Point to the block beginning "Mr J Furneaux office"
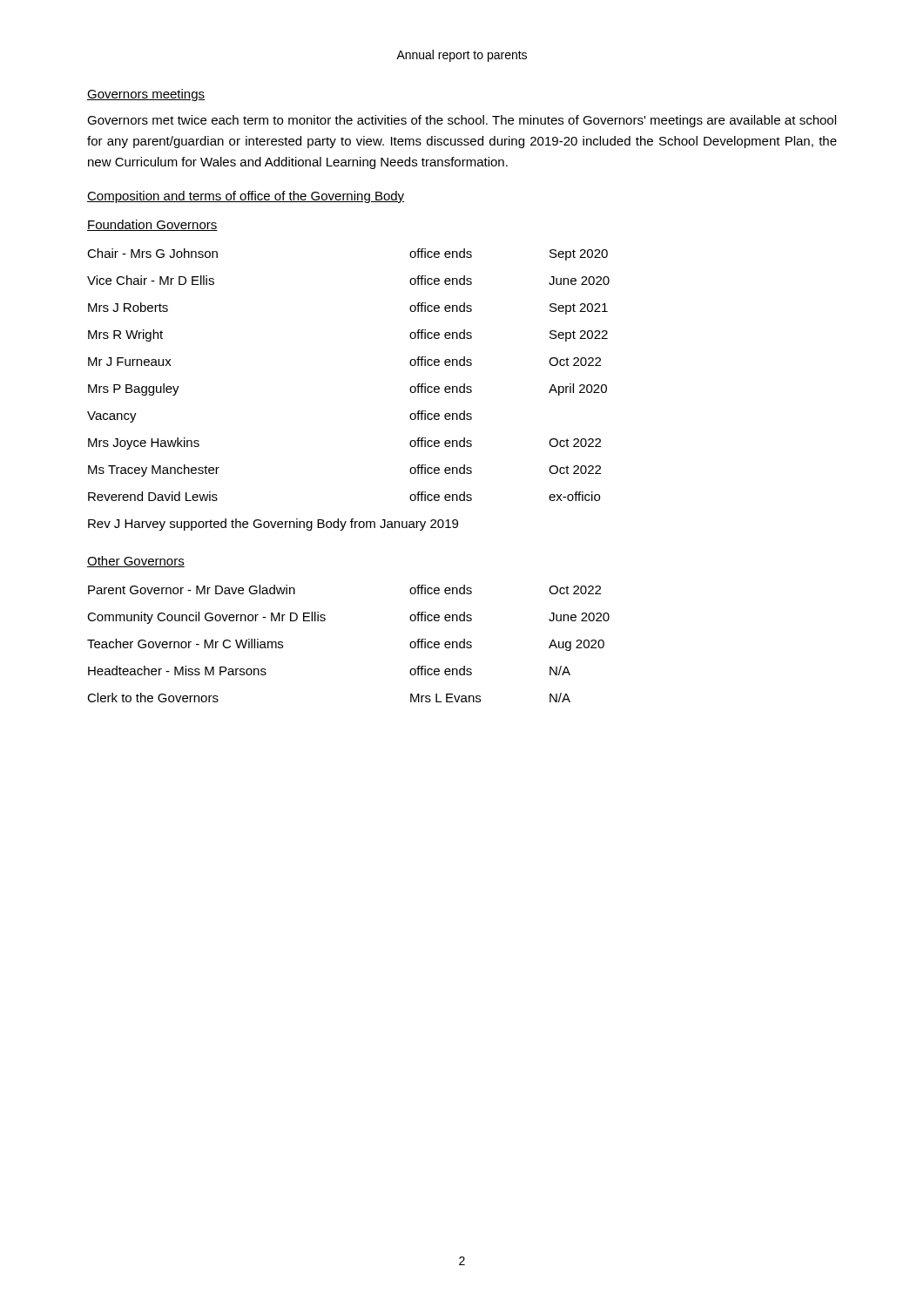Image resolution: width=924 pixels, height=1307 pixels. pos(126,361)
